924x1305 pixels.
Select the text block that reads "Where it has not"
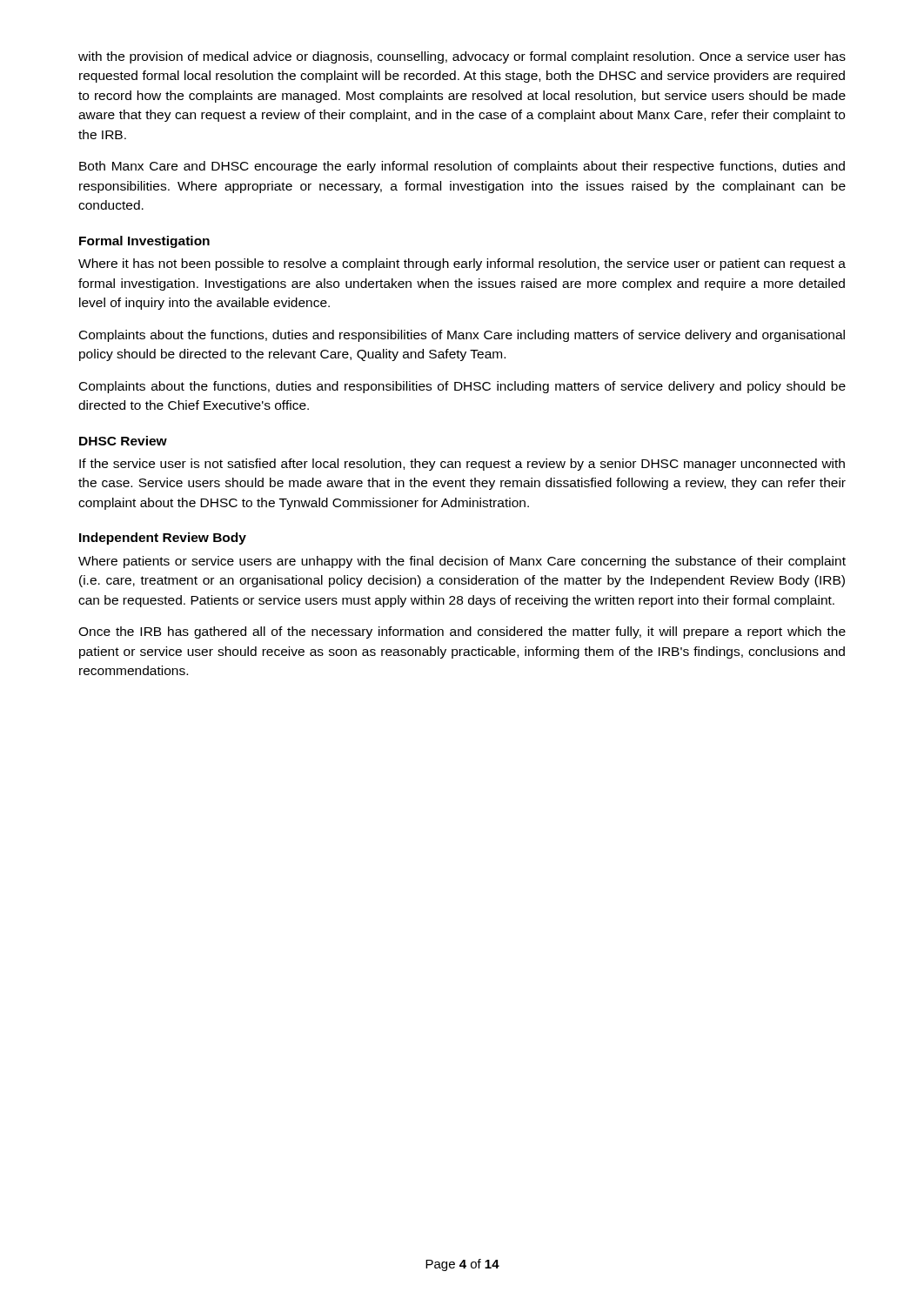[x=462, y=283]
